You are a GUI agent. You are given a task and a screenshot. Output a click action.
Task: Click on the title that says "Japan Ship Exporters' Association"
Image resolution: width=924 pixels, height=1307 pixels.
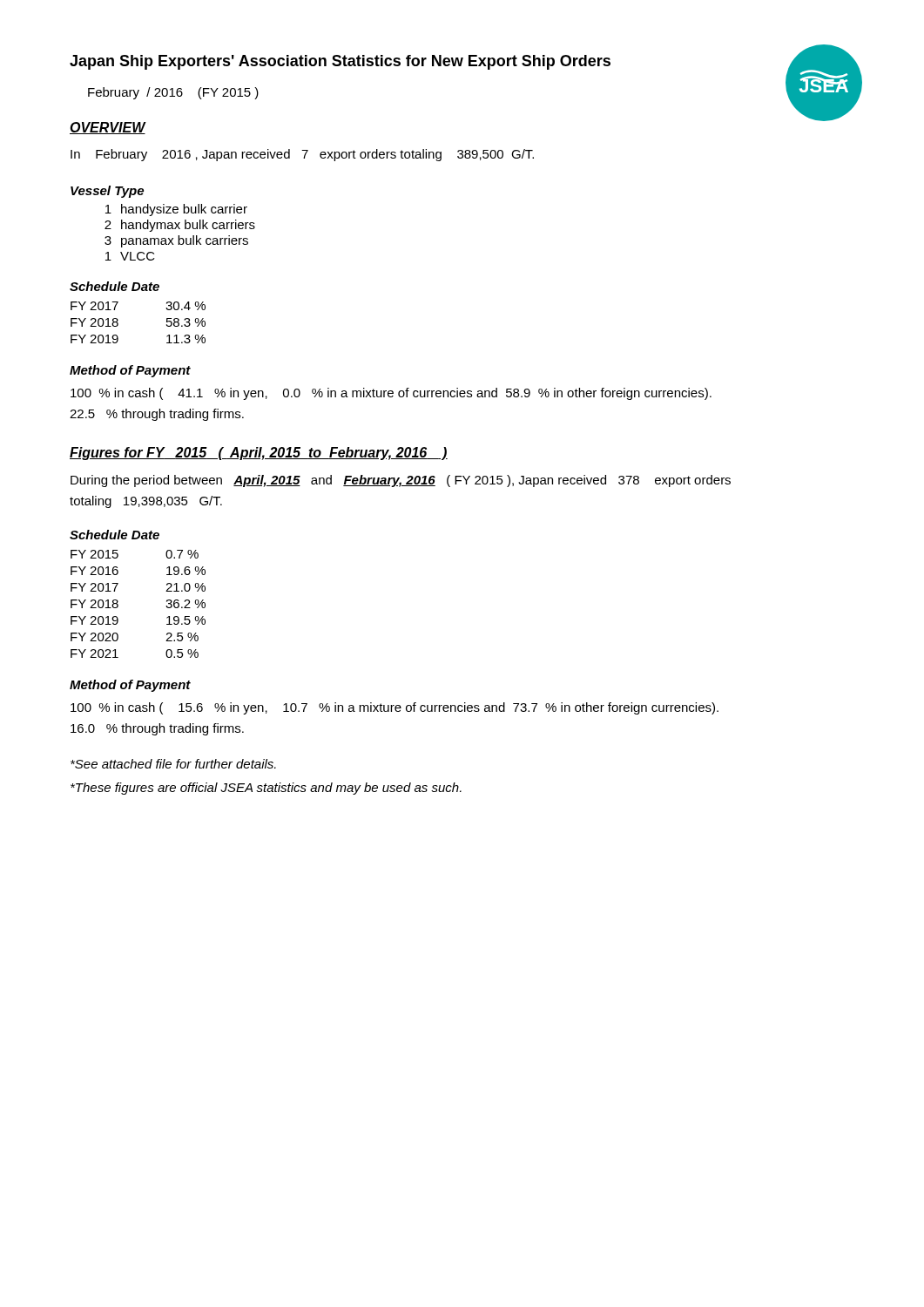point(340,61)
